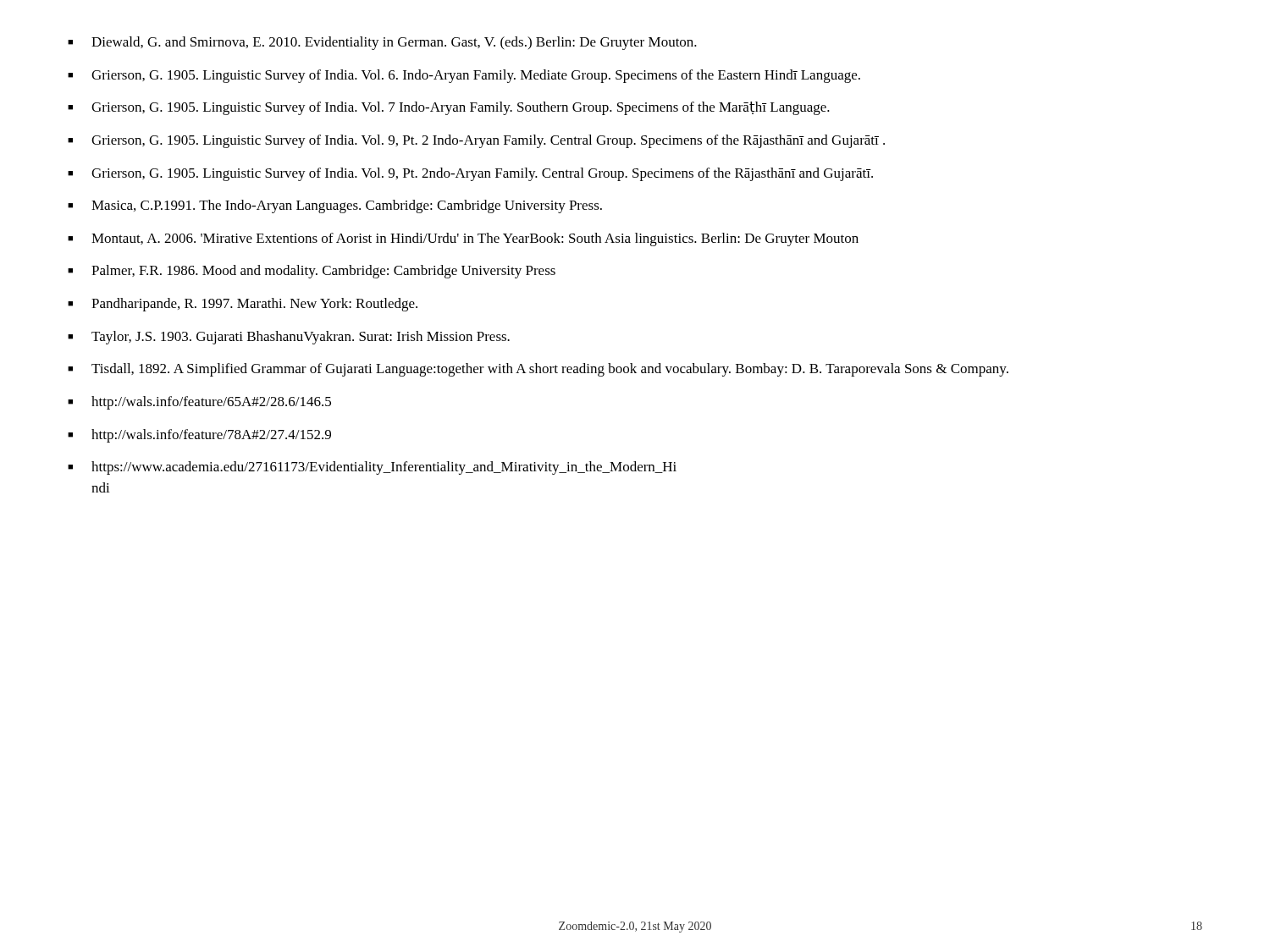The image size is (1270, 952).
Task: Point to the text starting "■ http://wals.info/feature/65A#2/28.6/146.5"
Action: click(x=199, y=403)
